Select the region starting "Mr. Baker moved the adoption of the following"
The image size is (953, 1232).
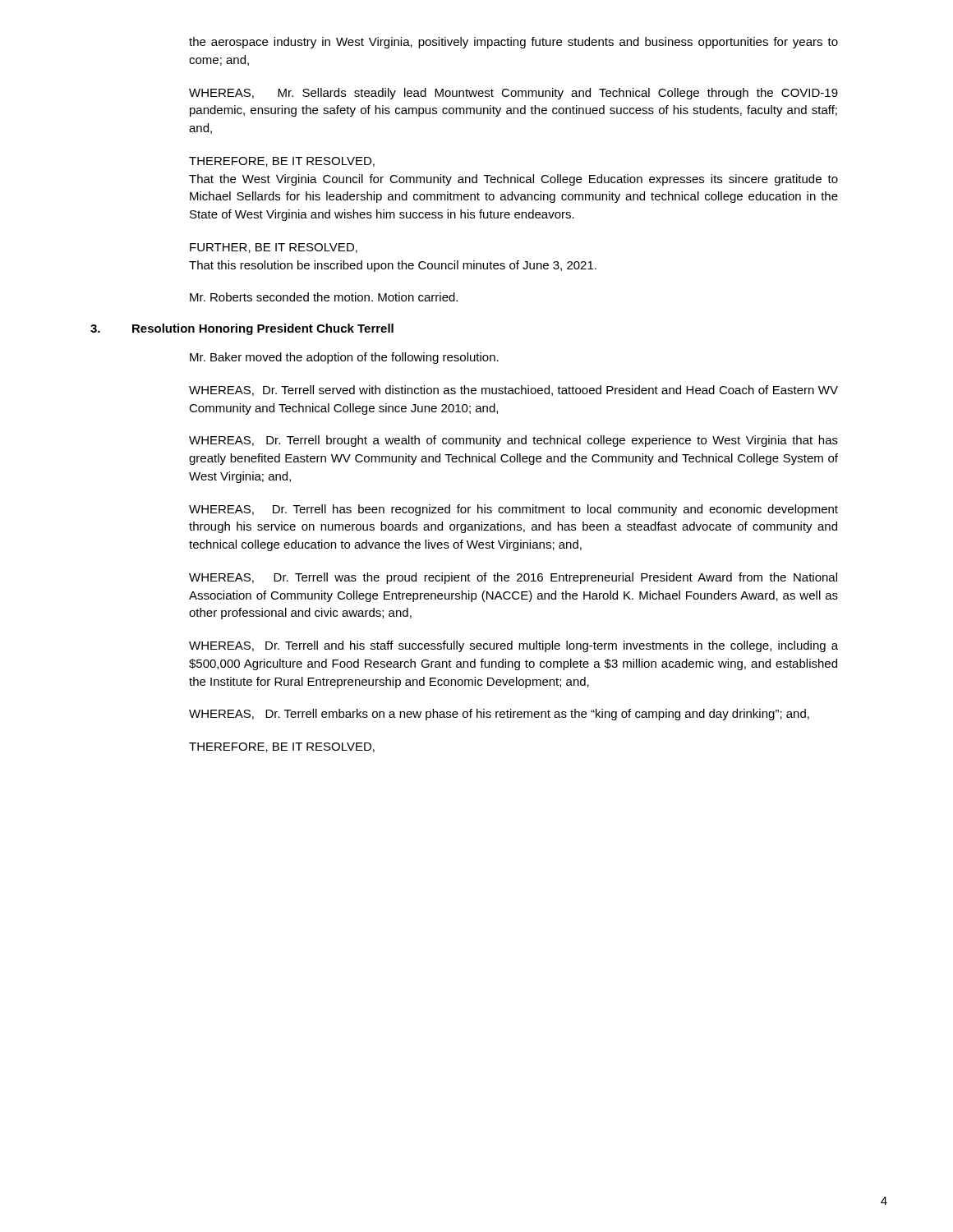pyautogui.click(x=344, y=357)
